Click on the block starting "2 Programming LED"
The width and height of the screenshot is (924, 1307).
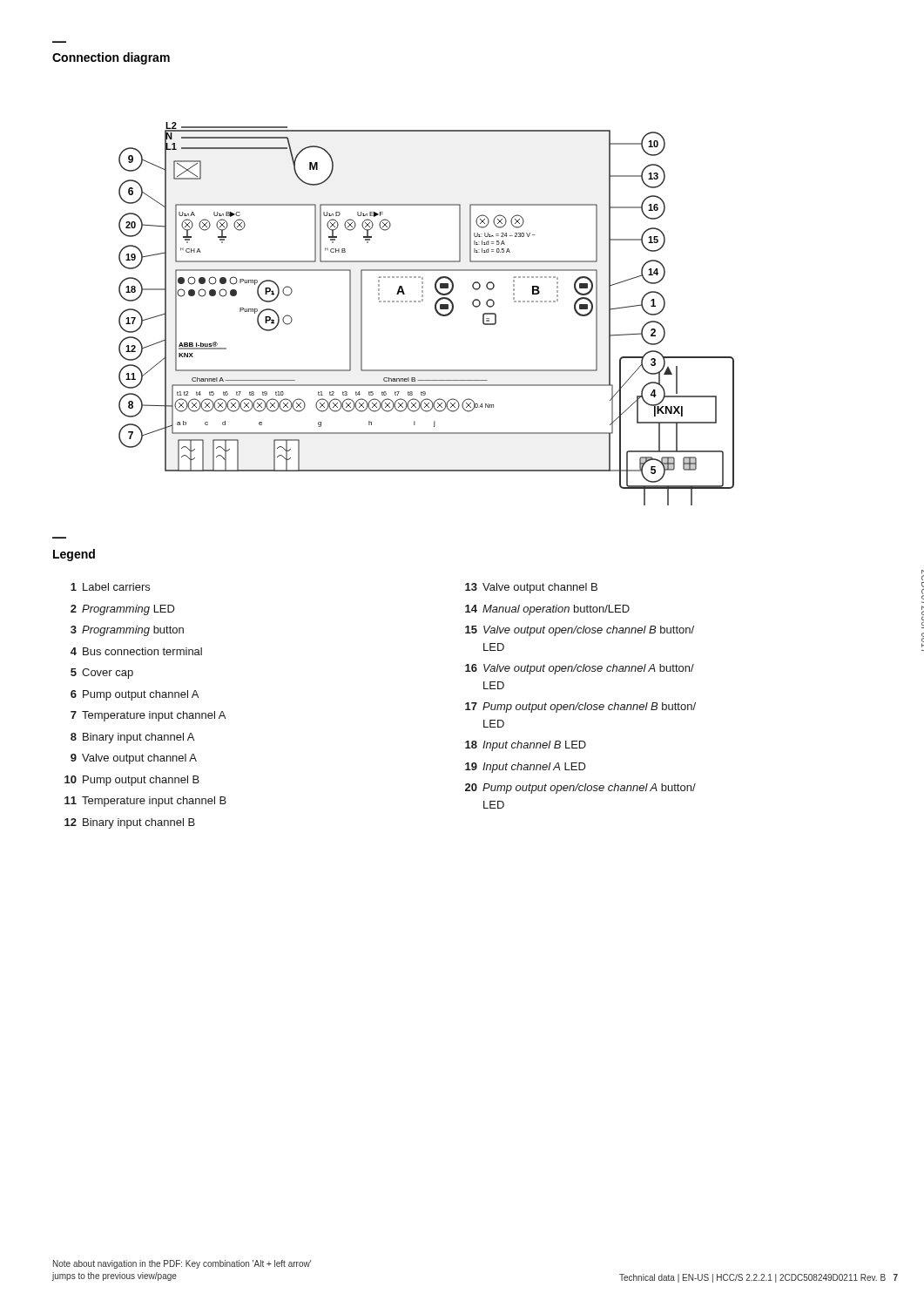coord(123,610)
